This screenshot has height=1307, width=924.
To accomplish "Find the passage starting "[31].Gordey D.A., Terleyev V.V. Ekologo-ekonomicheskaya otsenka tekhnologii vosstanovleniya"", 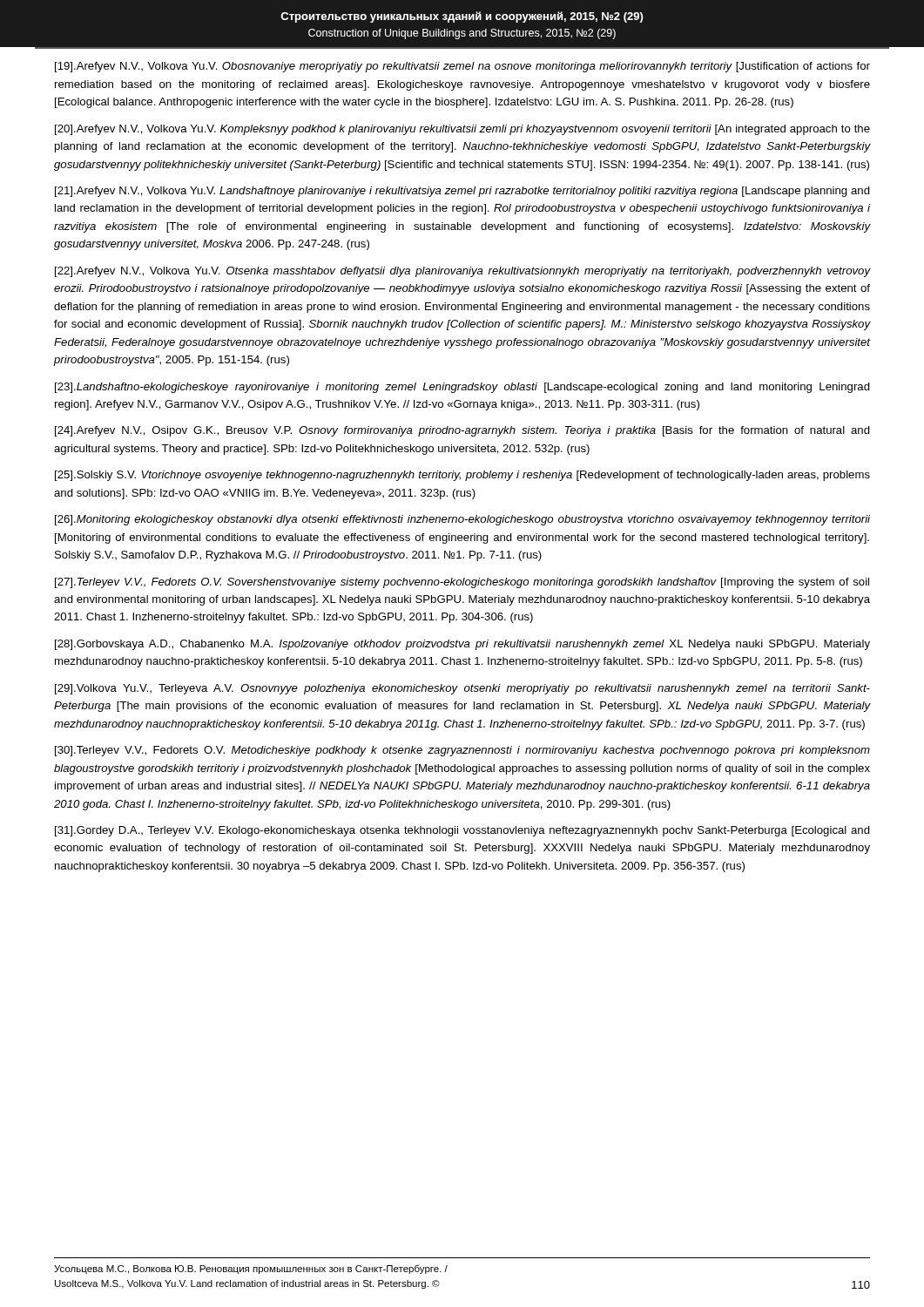I will coord(462,848).
